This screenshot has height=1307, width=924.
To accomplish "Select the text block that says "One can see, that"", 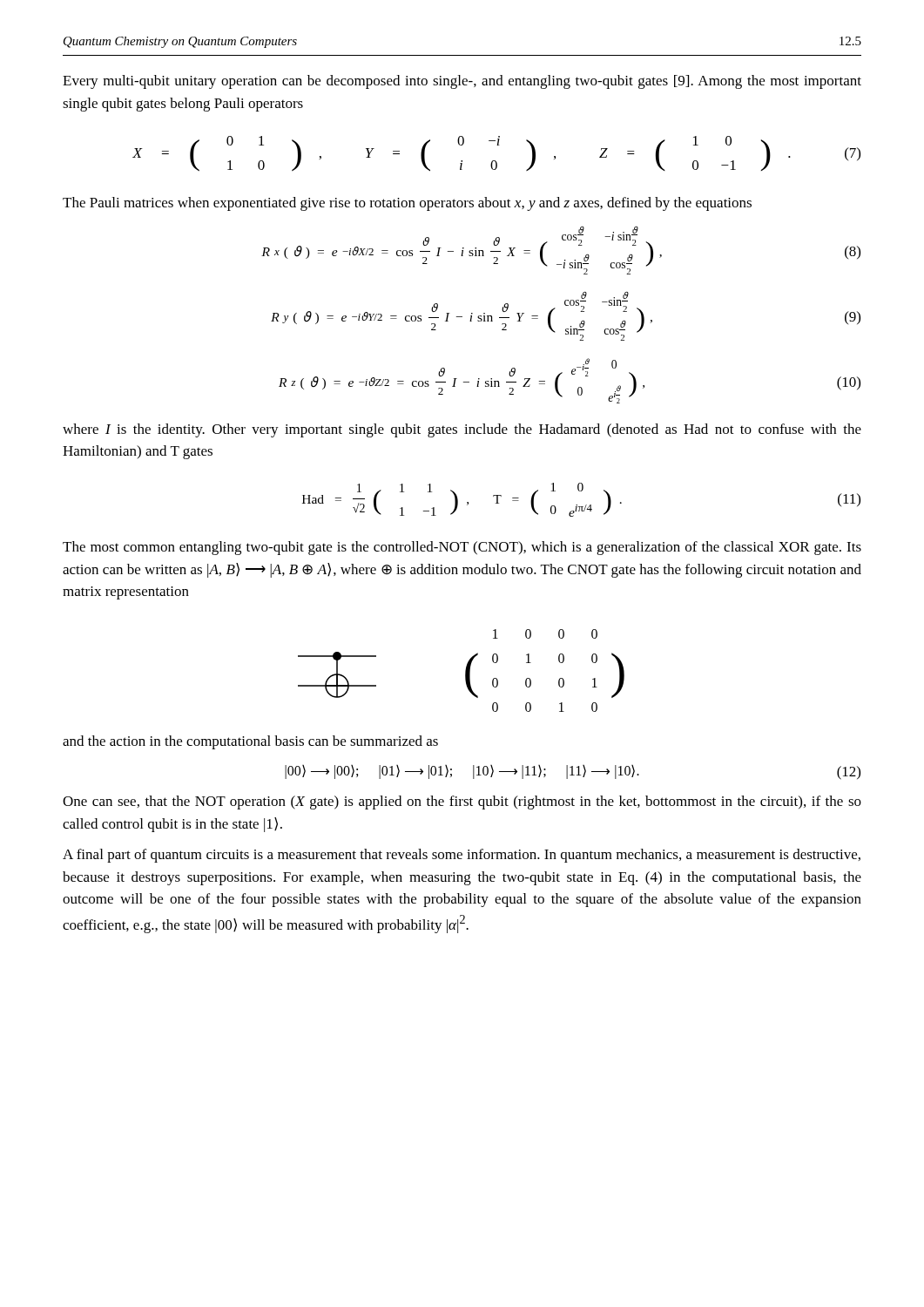I will tap(462, 813).
